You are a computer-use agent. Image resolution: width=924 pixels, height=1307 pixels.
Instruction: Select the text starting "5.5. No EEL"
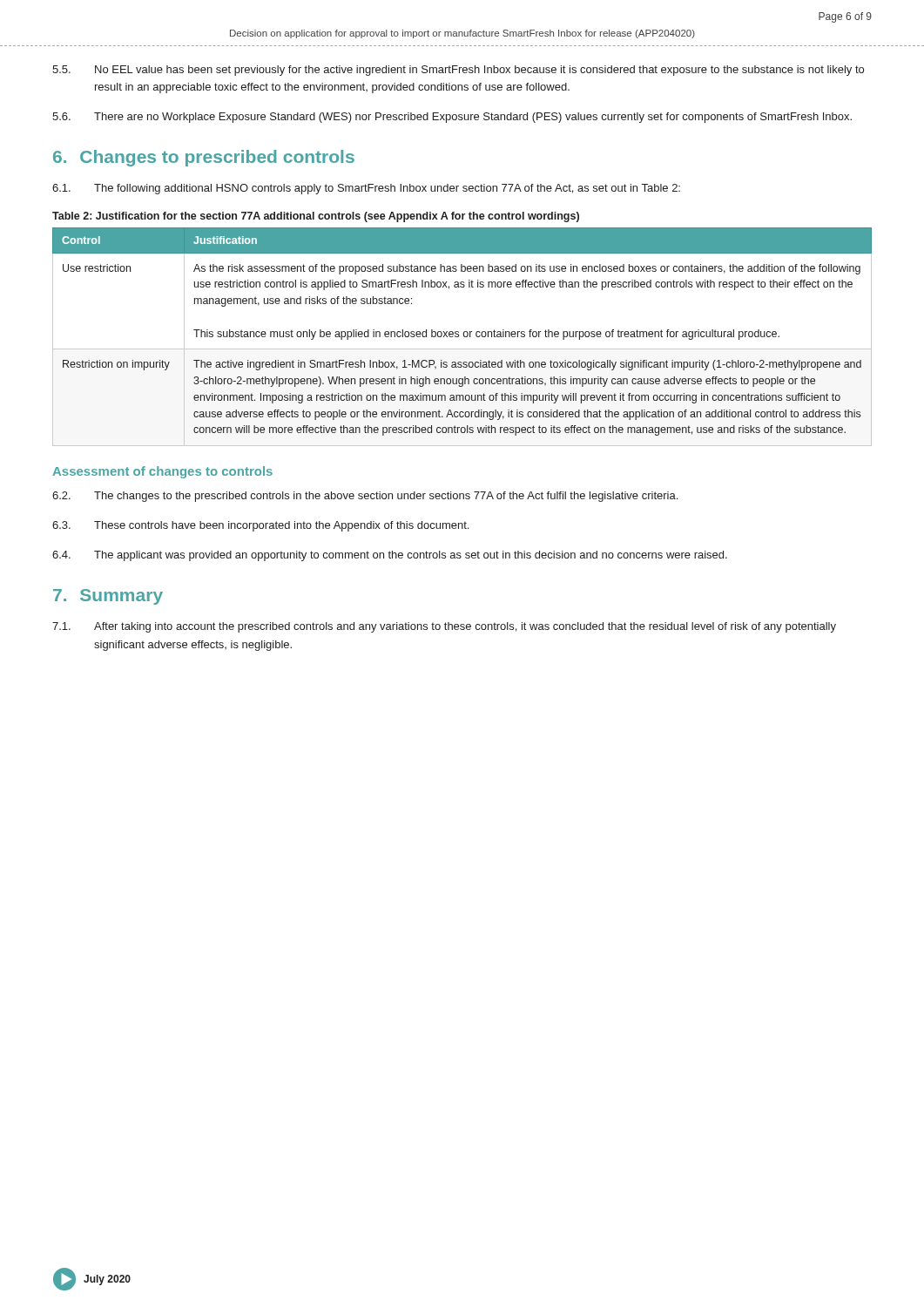click(462, 79)
